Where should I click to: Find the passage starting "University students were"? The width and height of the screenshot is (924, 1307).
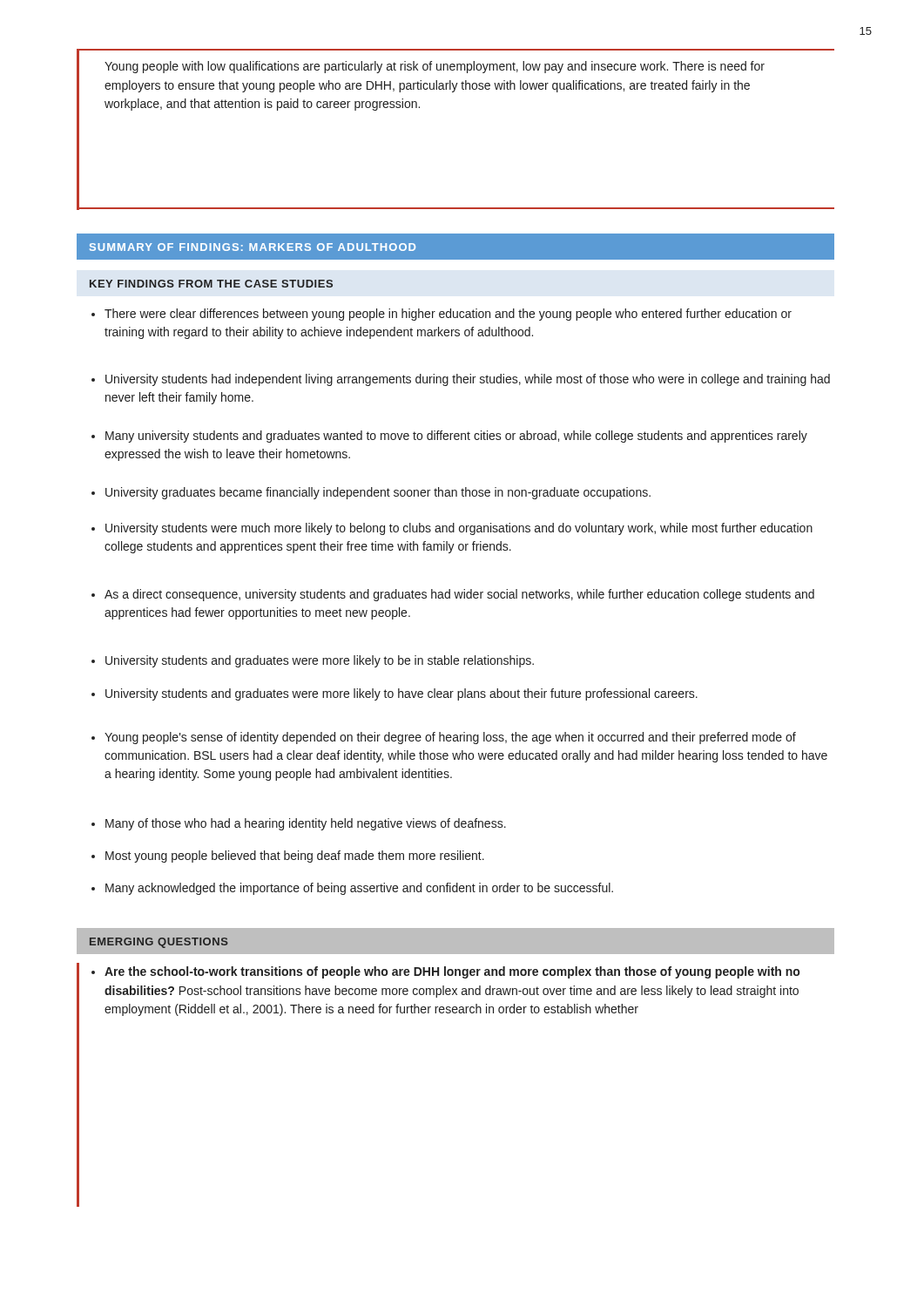click(x=455, y=538)
